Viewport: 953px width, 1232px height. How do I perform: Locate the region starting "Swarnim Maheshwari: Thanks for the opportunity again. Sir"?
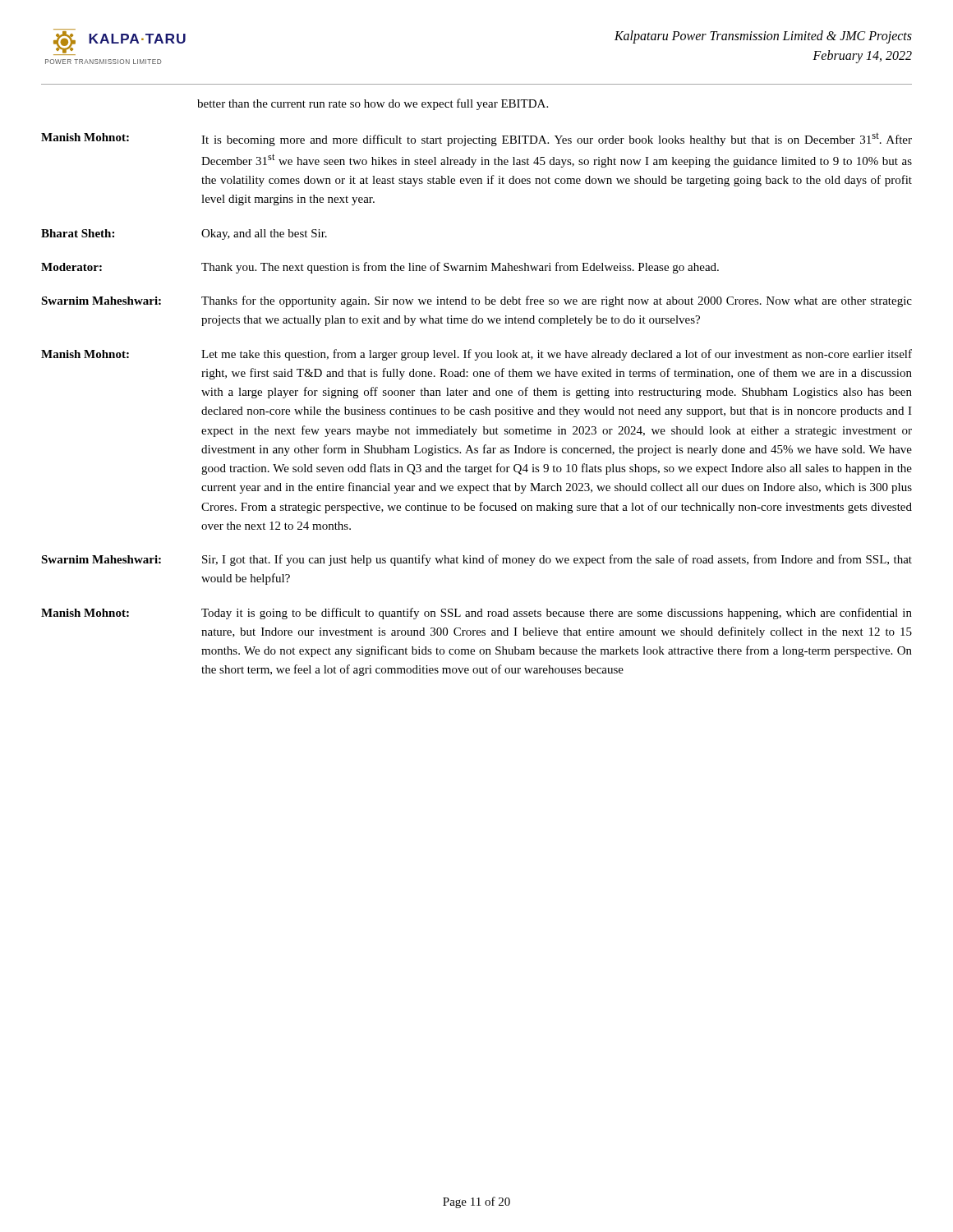476,311
